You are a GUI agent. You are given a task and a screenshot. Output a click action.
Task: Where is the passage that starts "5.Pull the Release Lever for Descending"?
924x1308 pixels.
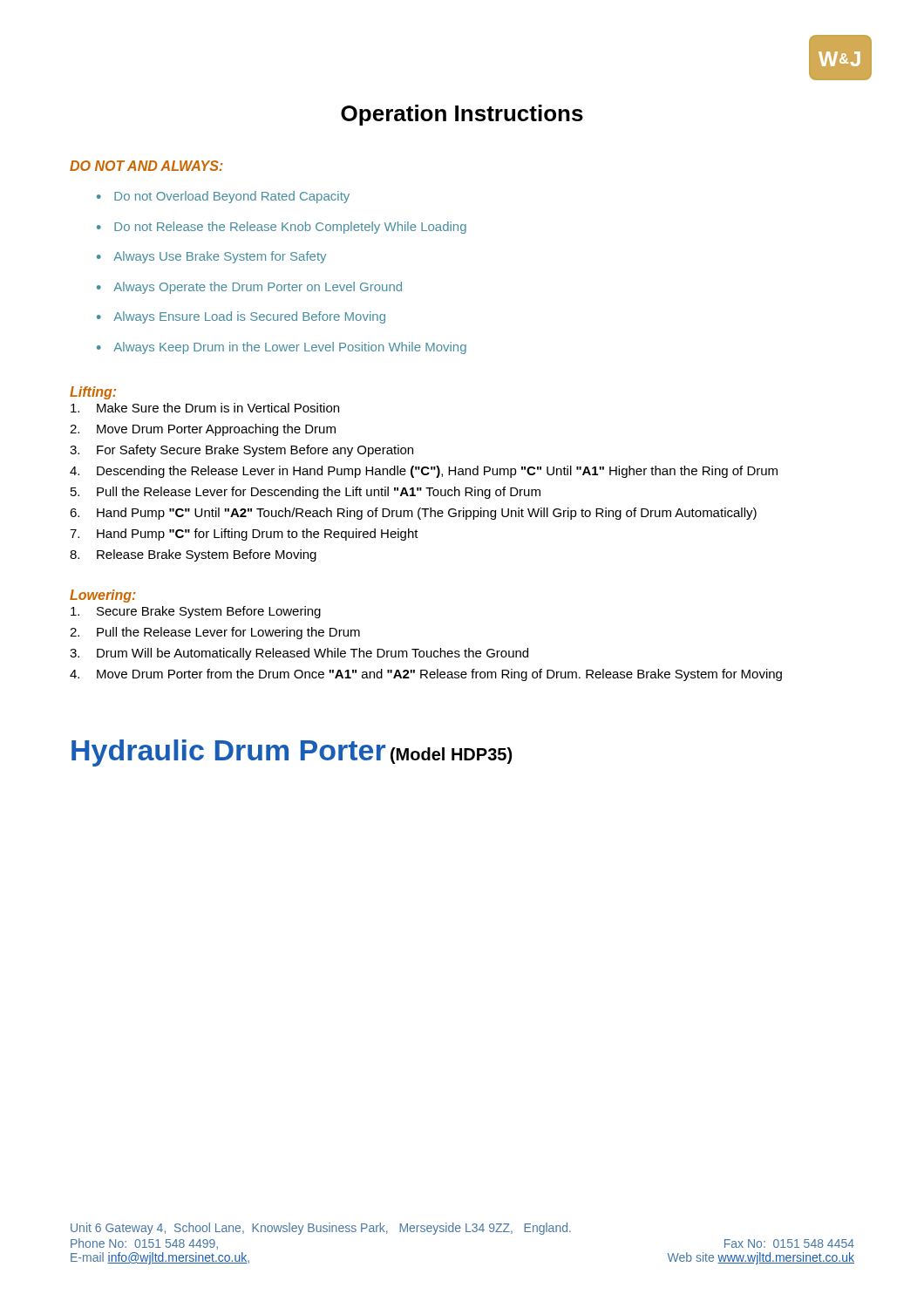coord(462,491)
